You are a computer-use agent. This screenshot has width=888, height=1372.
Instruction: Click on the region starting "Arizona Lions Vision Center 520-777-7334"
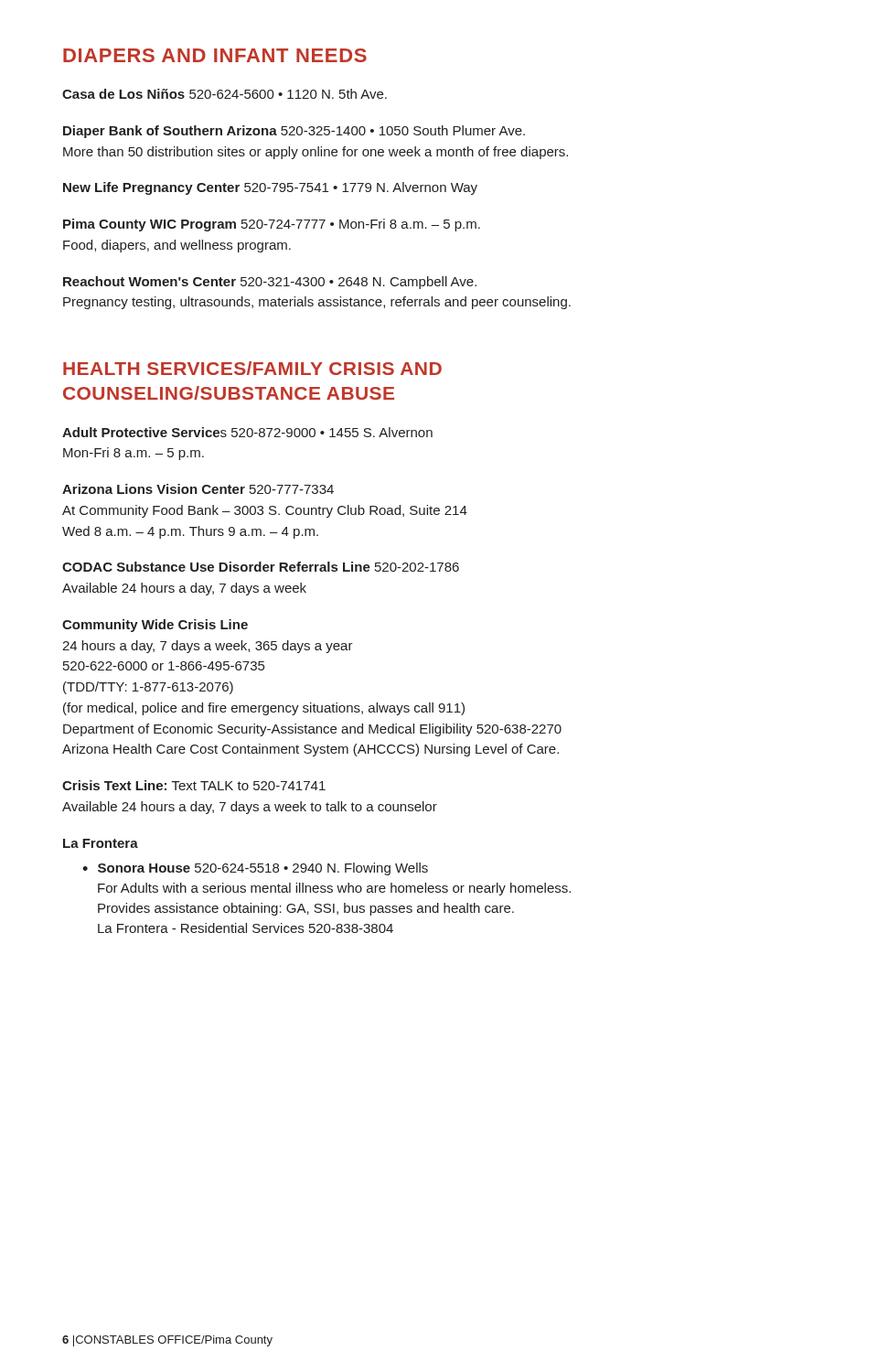[x=444, y=511]
